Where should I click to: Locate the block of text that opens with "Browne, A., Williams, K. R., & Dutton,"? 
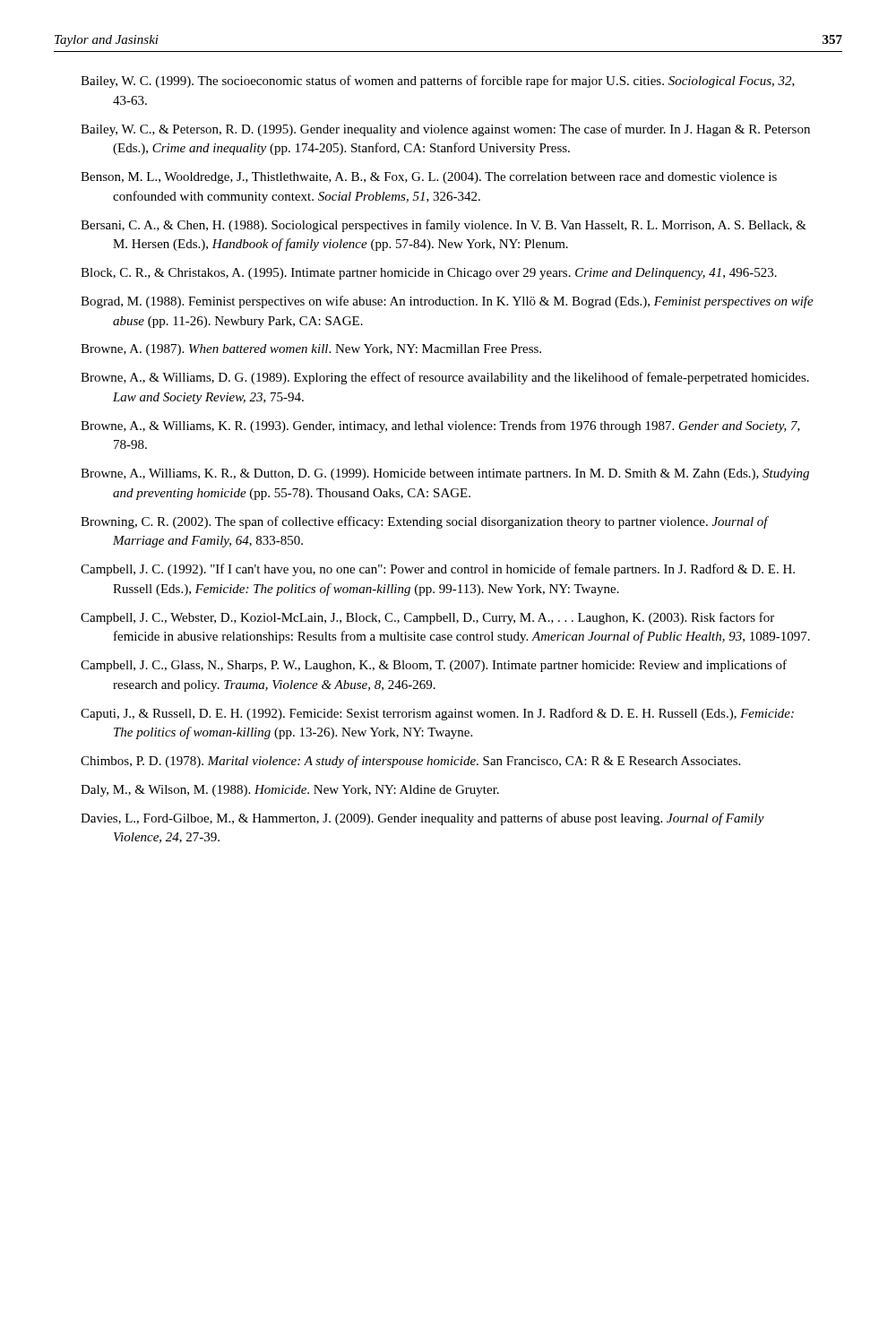[445, 483]
